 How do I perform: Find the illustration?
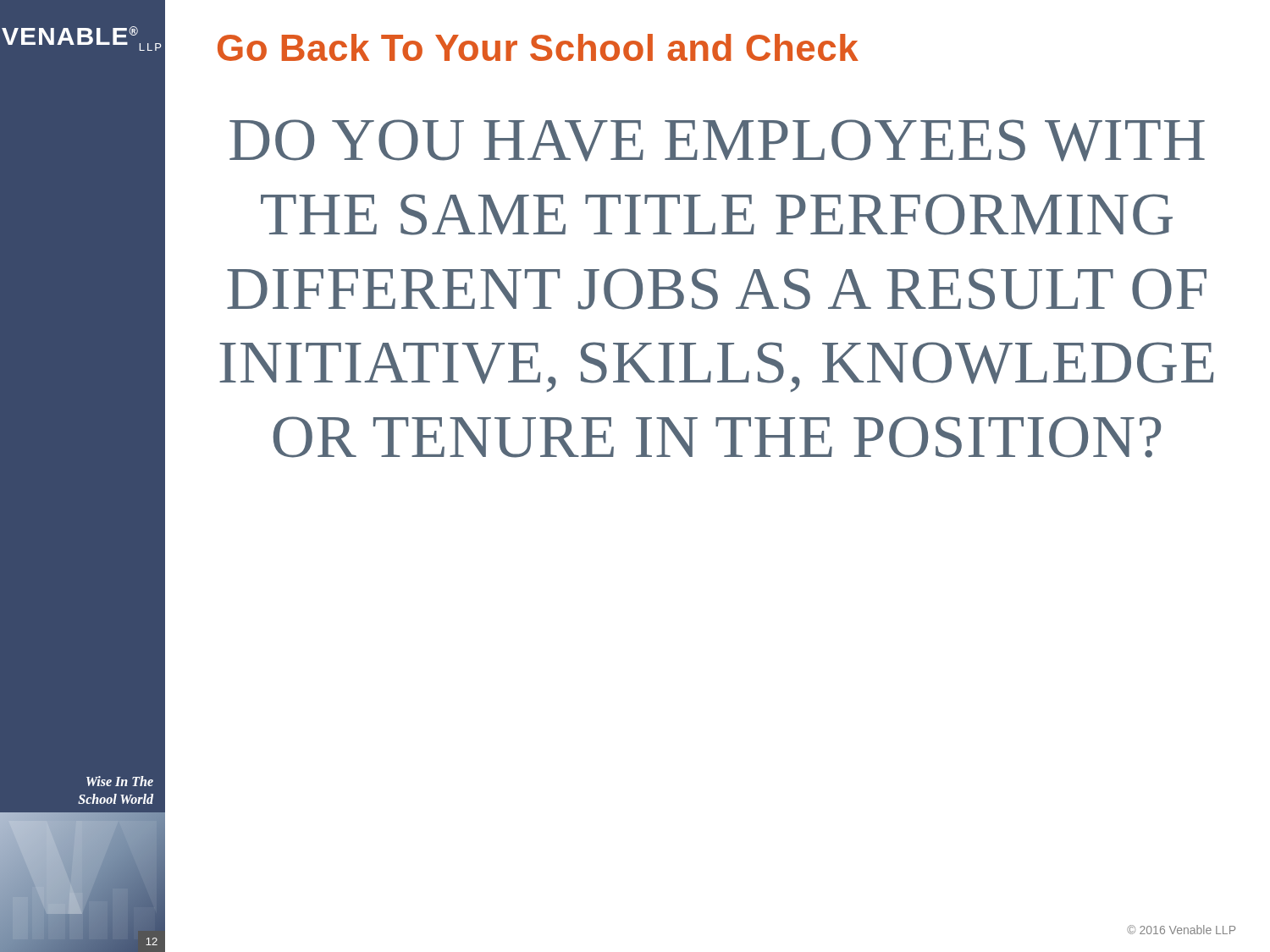[x=83, y=882]
